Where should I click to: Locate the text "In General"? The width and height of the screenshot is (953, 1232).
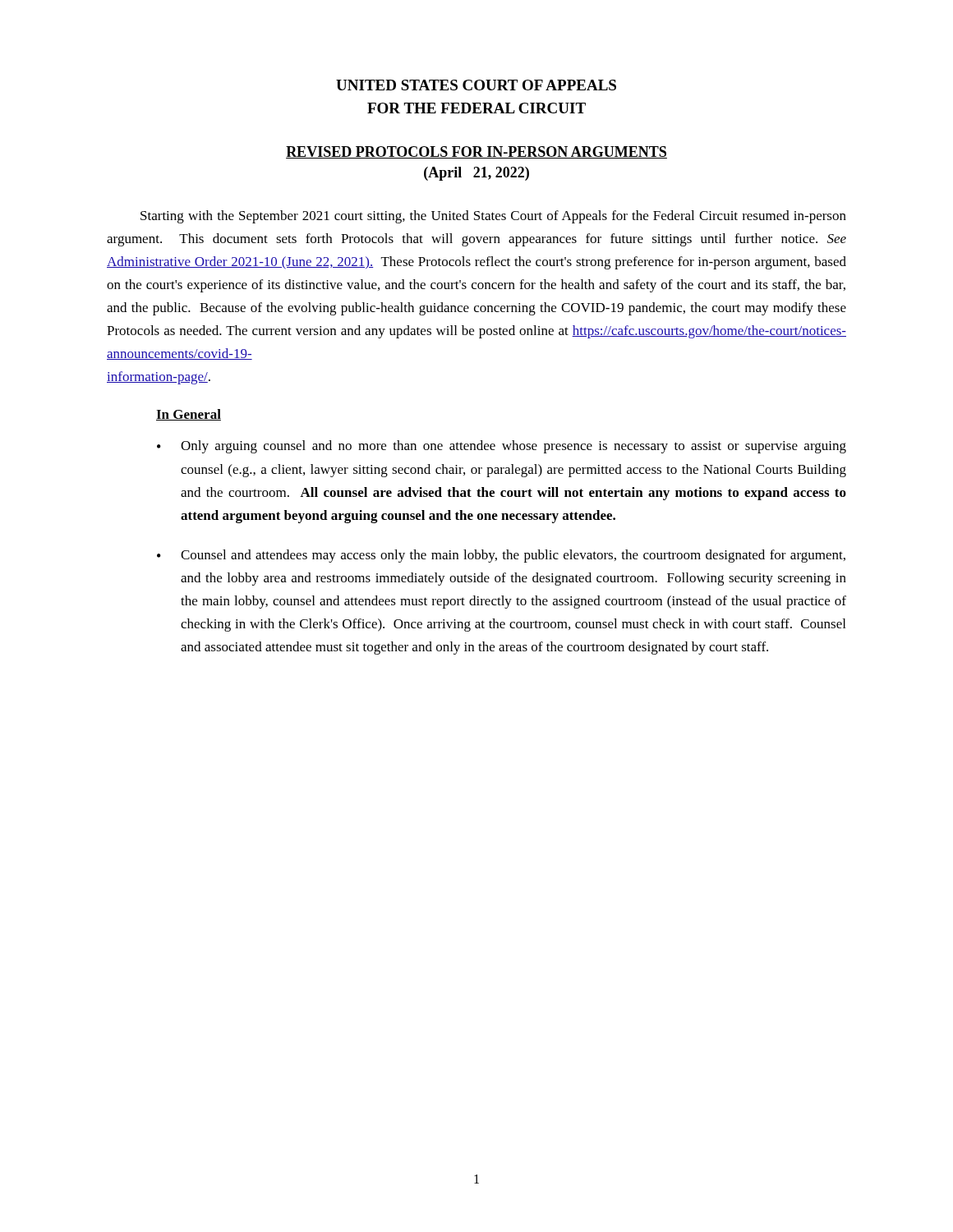[189, 415]
